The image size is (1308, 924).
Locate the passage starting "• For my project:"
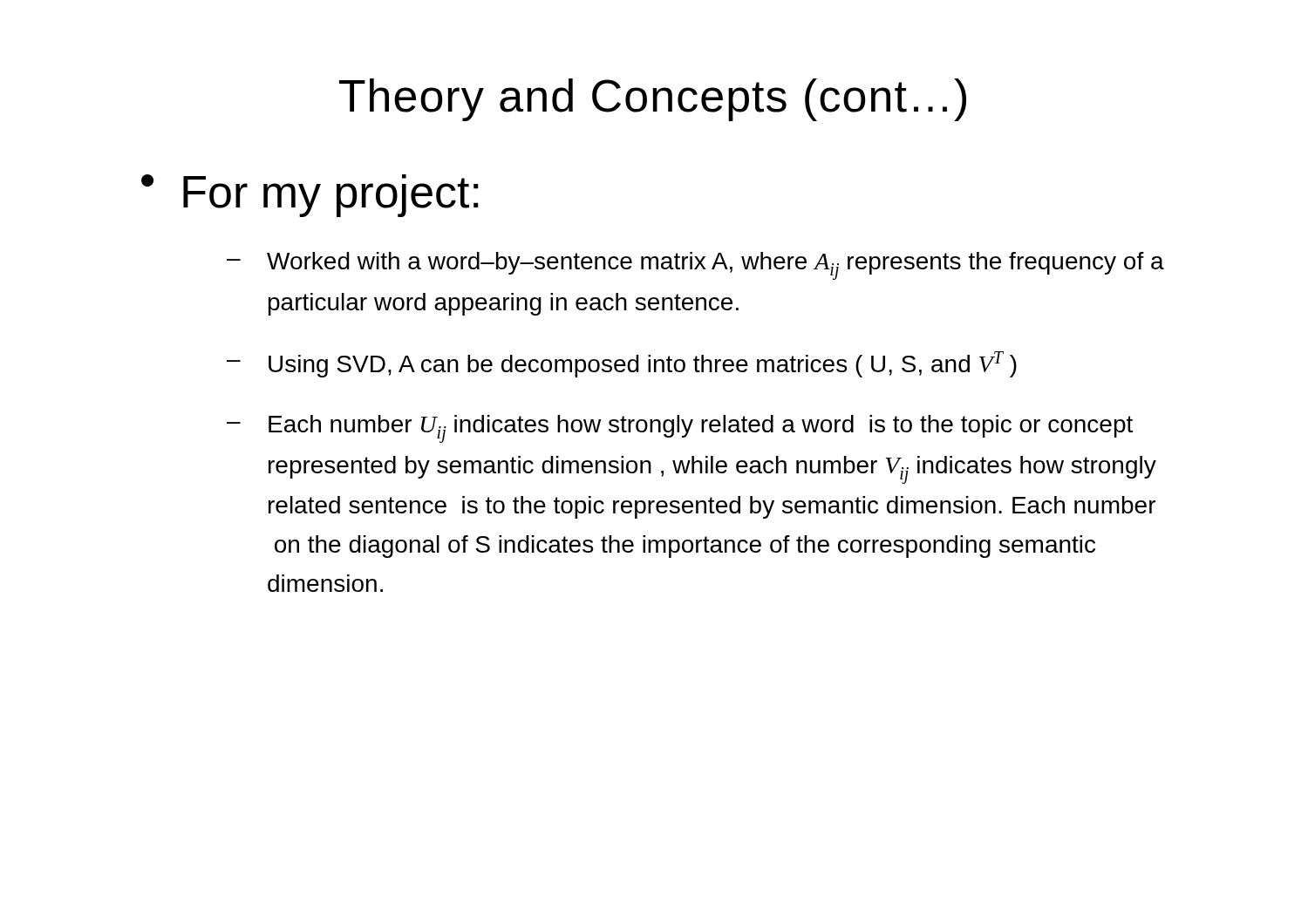tap(311, 192)
